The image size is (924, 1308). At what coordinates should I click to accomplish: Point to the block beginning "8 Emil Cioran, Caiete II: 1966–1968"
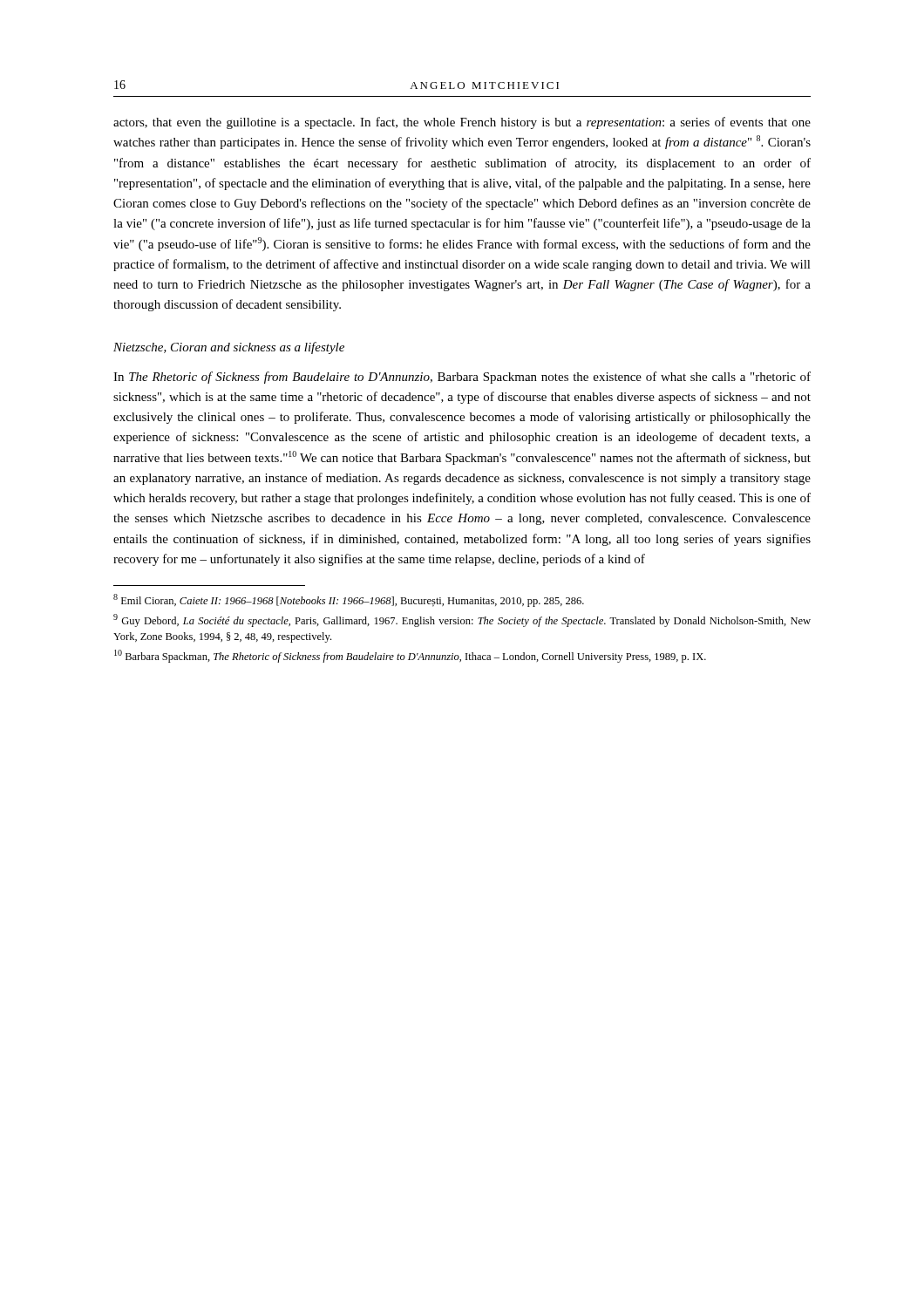[x=462, y=601]
